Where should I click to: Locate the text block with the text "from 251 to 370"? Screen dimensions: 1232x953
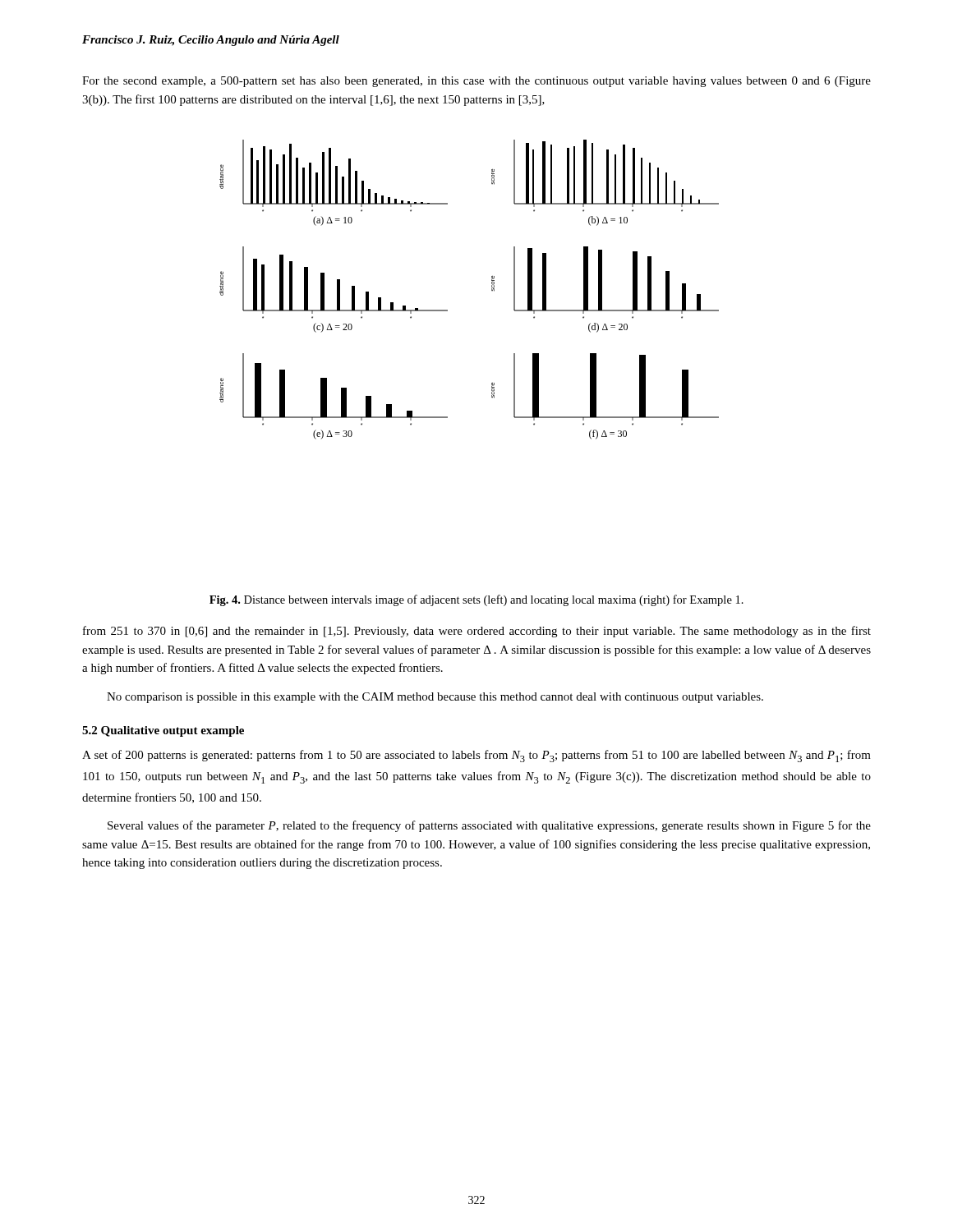[x=476, y=664]
